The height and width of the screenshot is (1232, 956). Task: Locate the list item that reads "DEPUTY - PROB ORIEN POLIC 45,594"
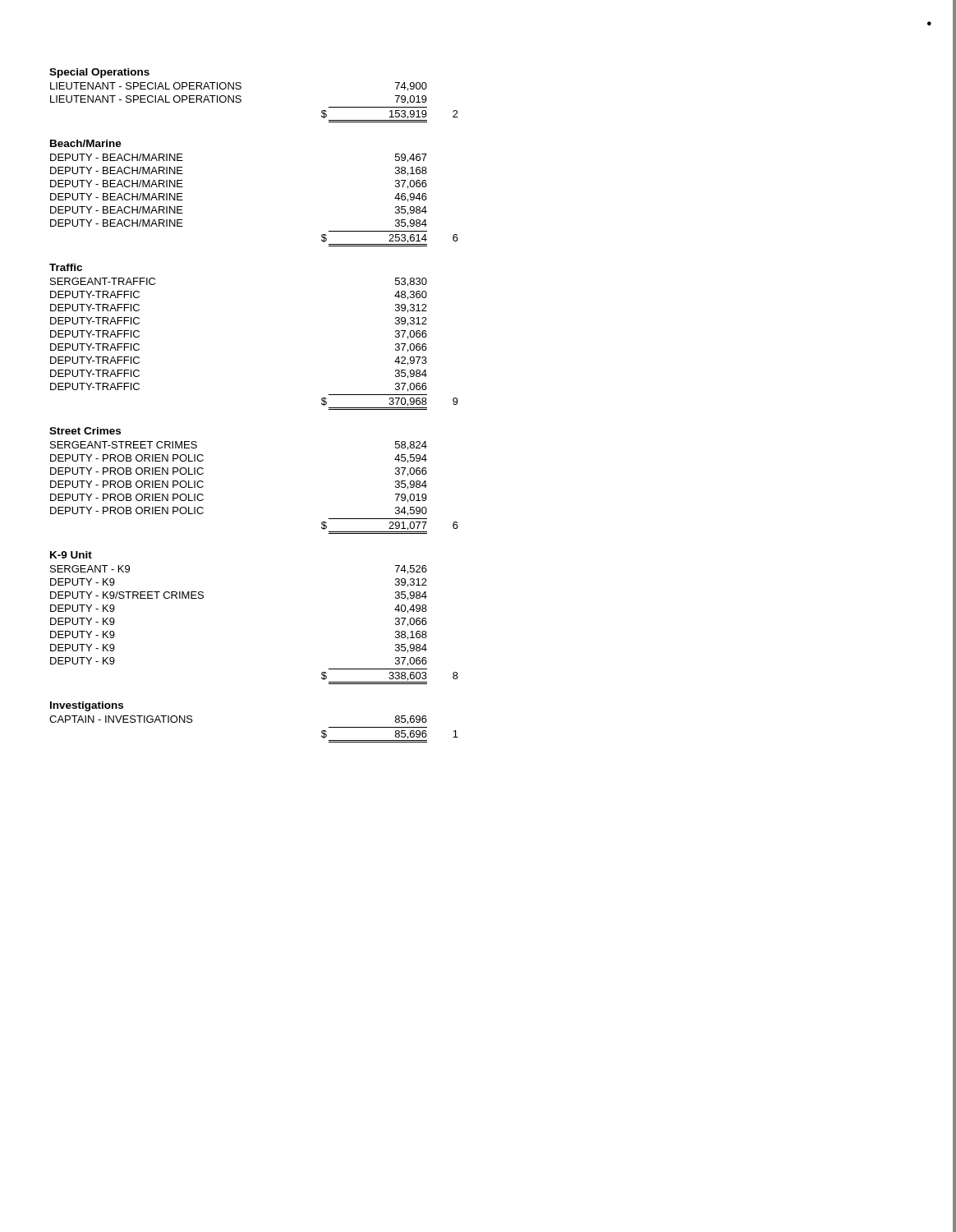click(129, 458)
